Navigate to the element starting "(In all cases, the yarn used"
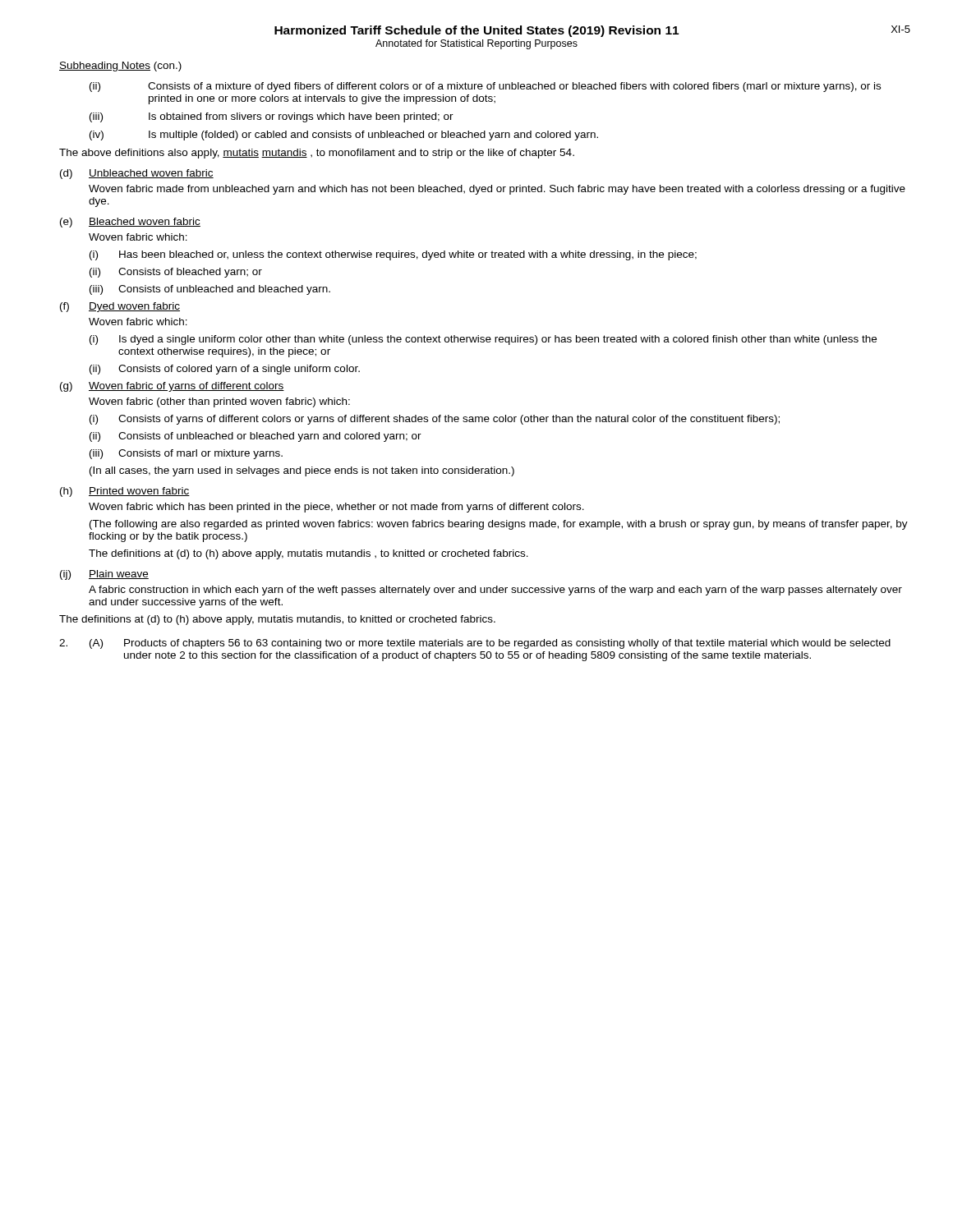The height and width of the screenshot is (1232, 953). click(x=302, y=470)
